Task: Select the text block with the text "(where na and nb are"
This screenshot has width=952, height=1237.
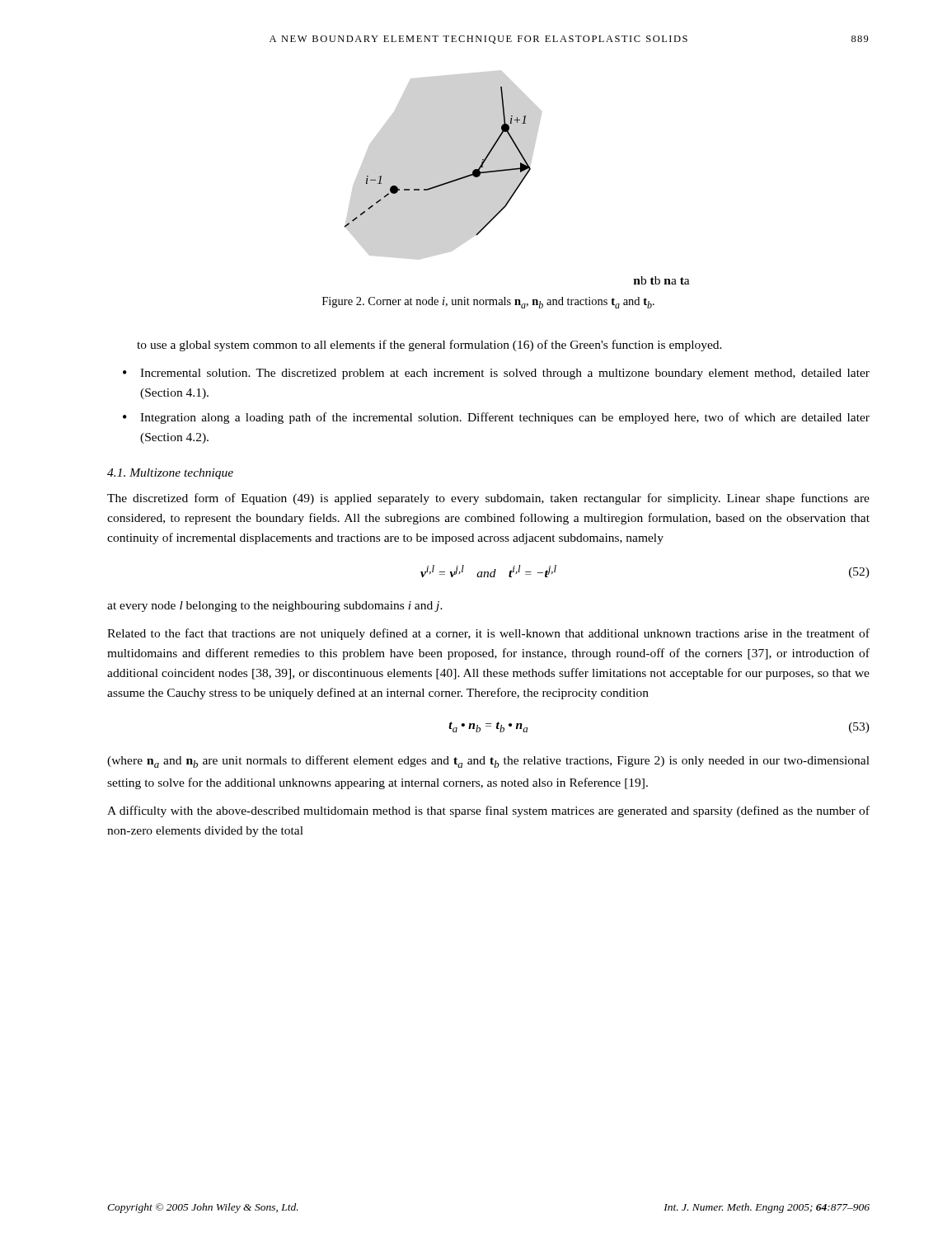Action: [488, 771]
